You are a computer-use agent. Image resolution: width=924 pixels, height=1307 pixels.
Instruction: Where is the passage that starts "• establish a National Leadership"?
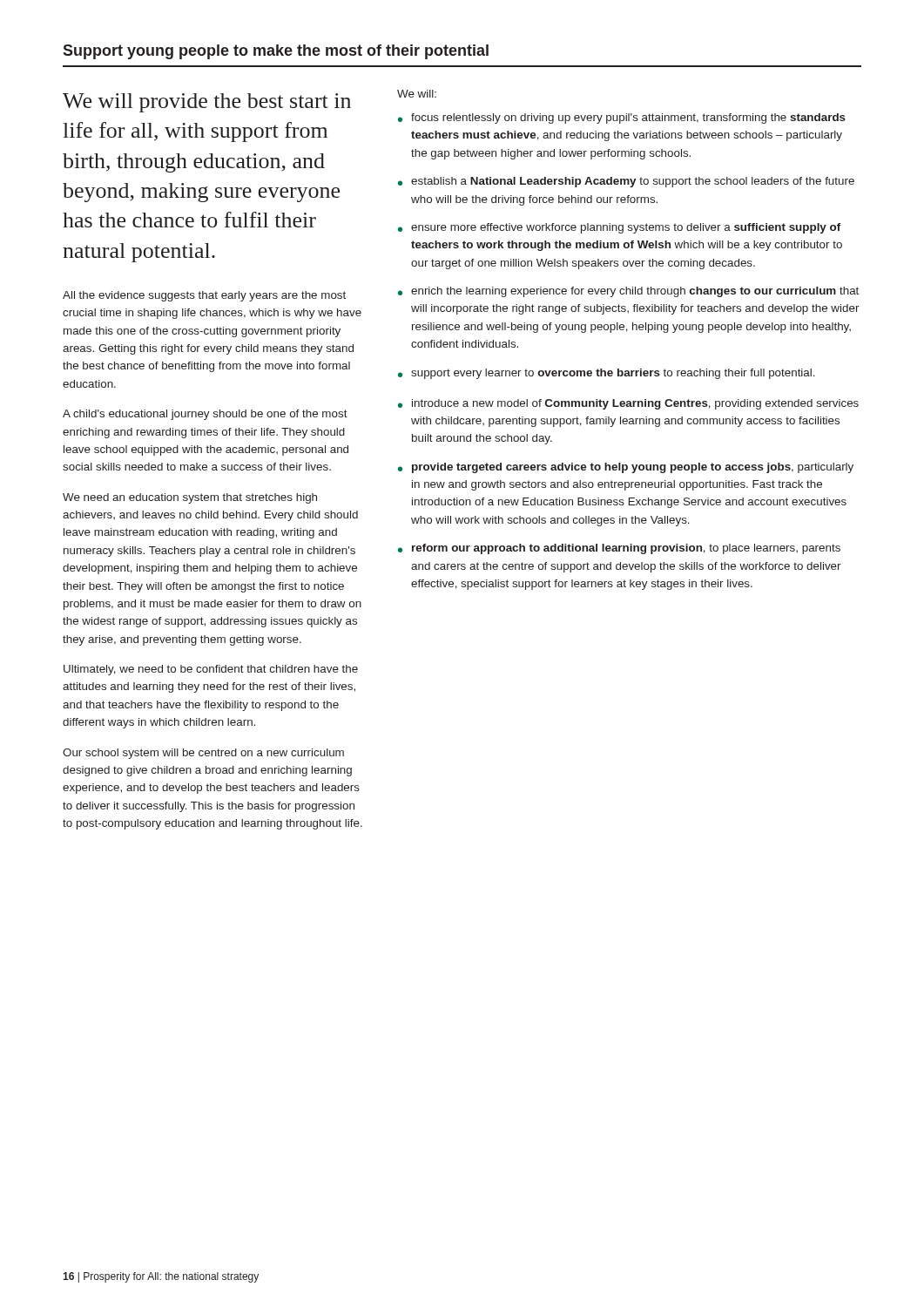click(x=629, y=190)
